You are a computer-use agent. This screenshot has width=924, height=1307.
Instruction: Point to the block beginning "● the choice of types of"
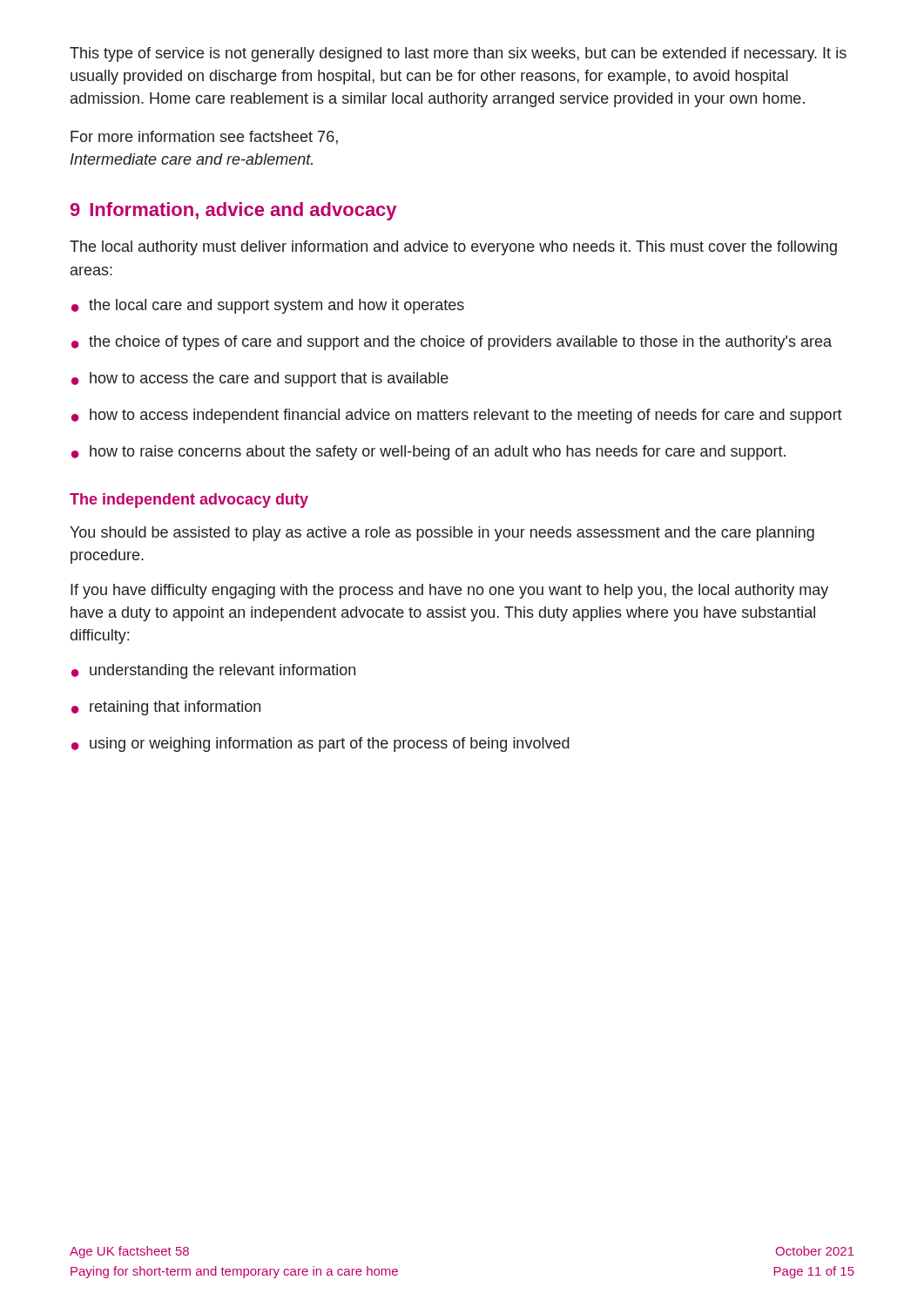(x=462, y=343)
